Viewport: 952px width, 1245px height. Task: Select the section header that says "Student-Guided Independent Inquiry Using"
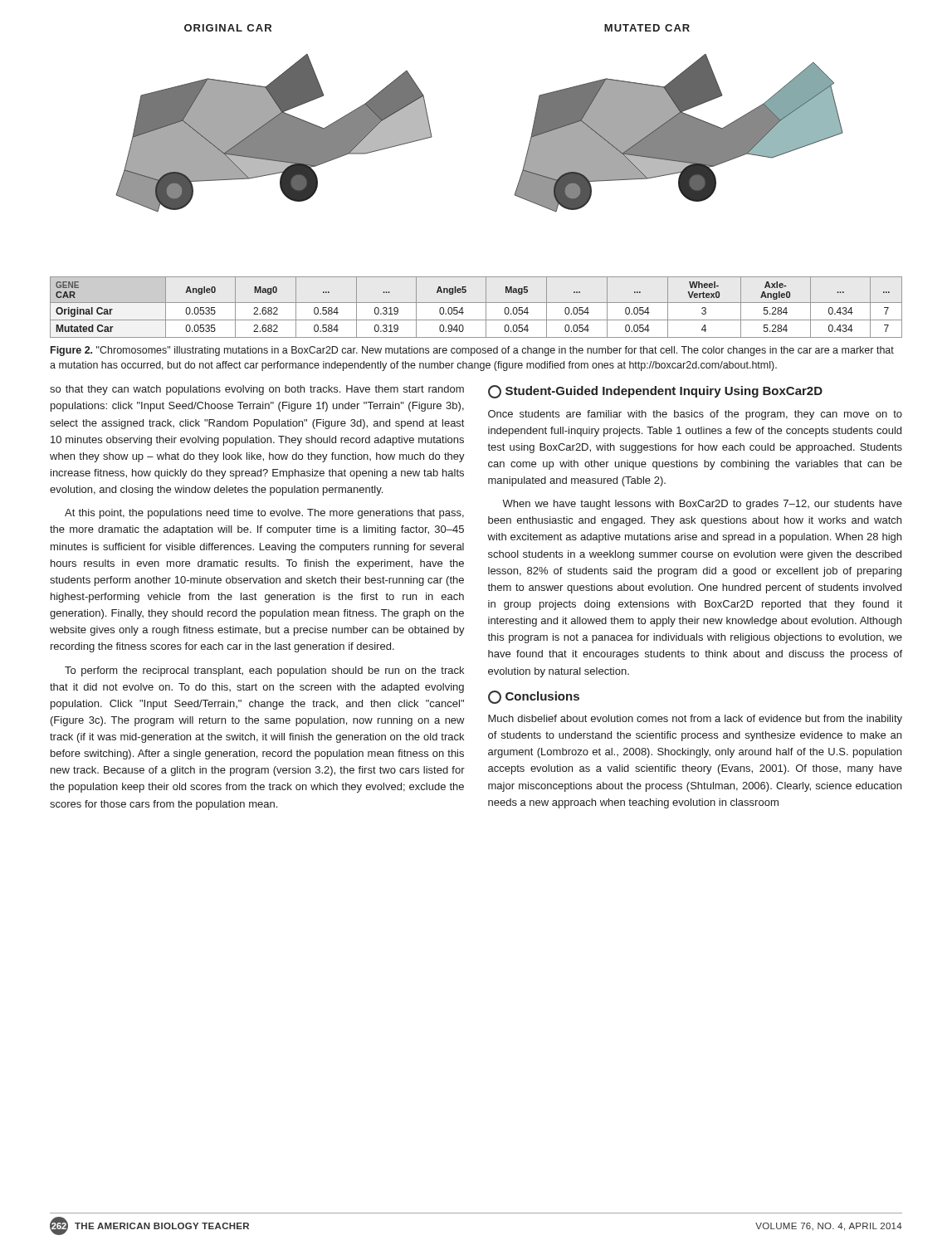pyautogui.click(x=655, y=391)
